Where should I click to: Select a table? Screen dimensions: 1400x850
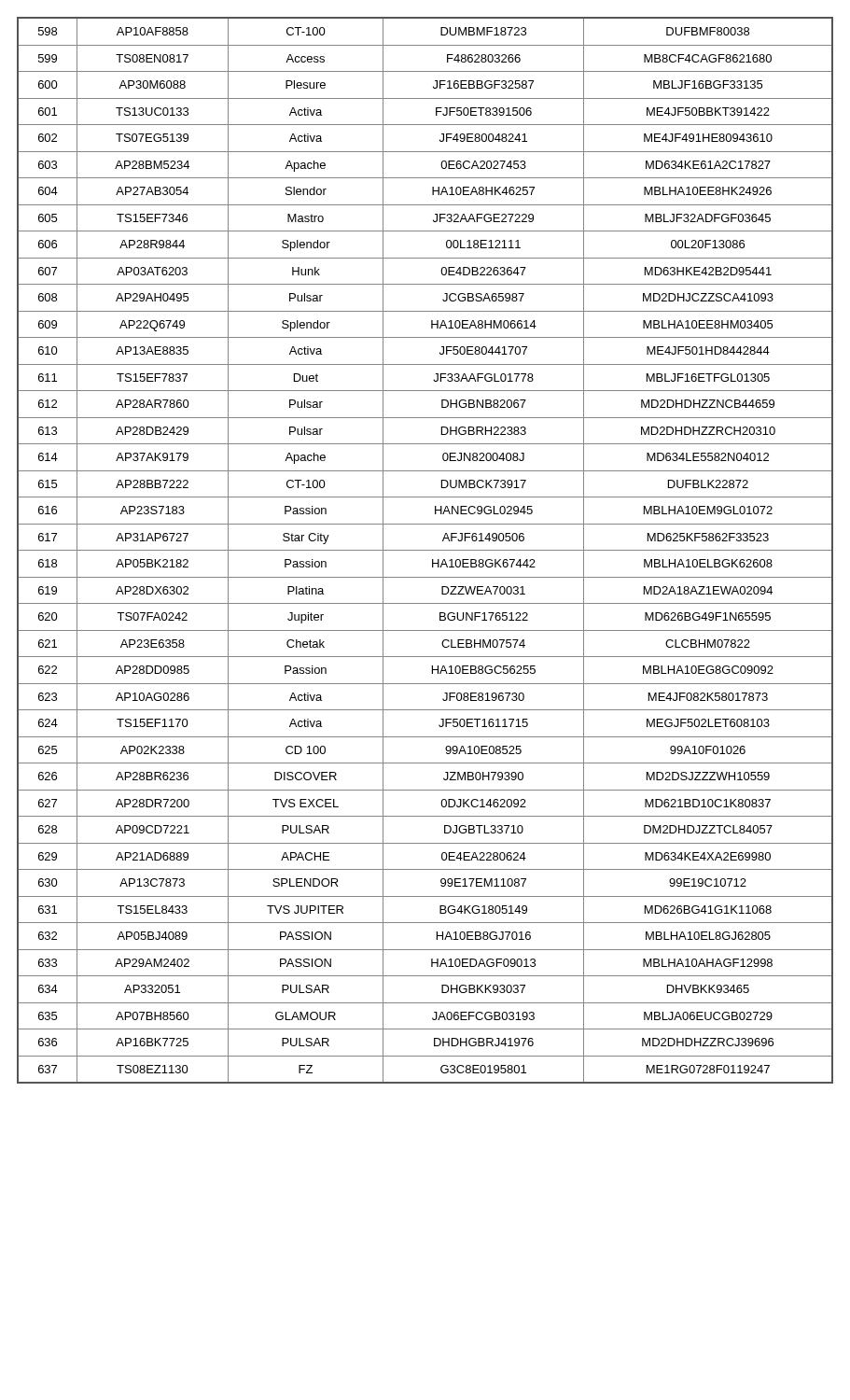coord(425,550)
